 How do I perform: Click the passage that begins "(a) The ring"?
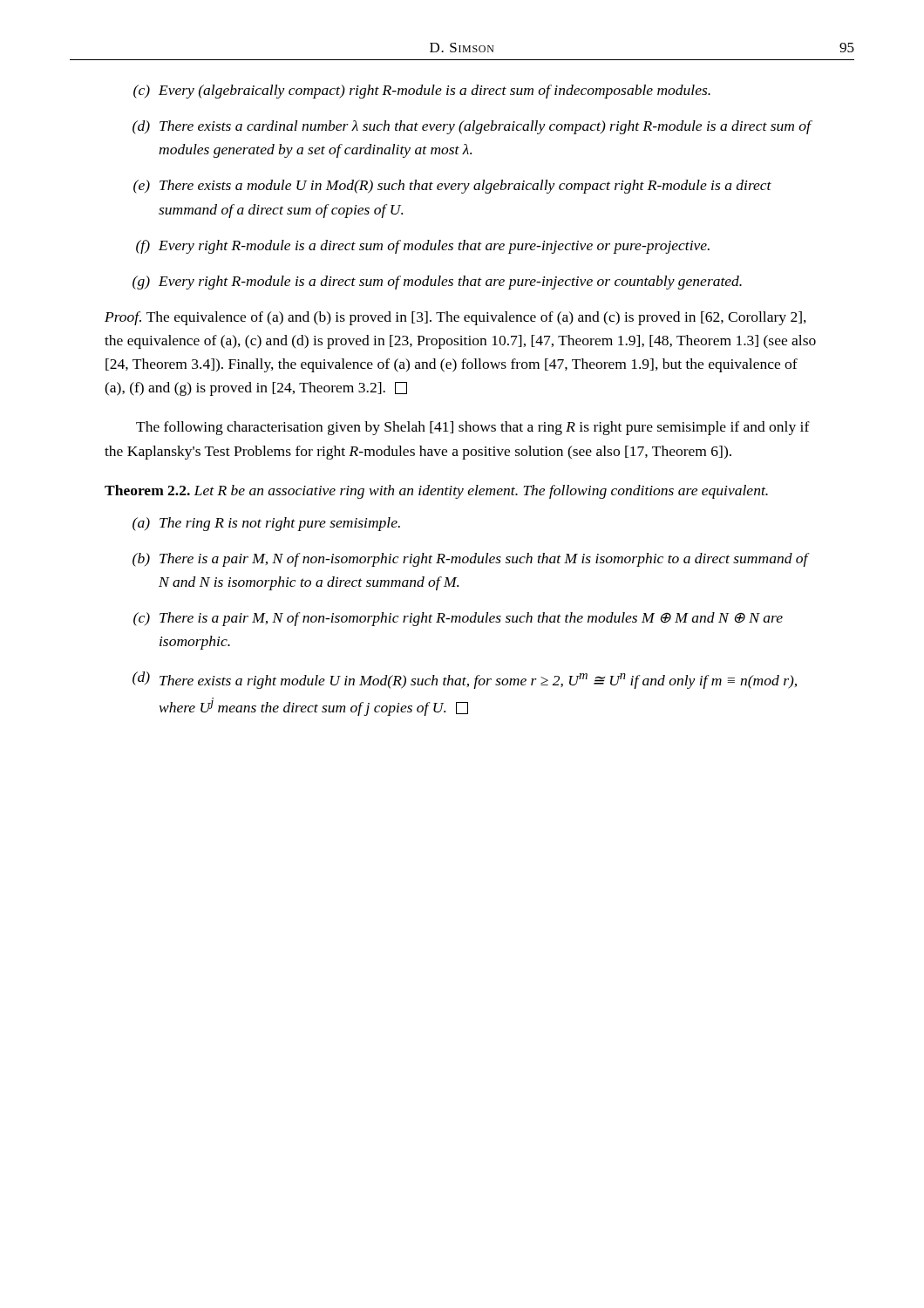coord(266,524)
